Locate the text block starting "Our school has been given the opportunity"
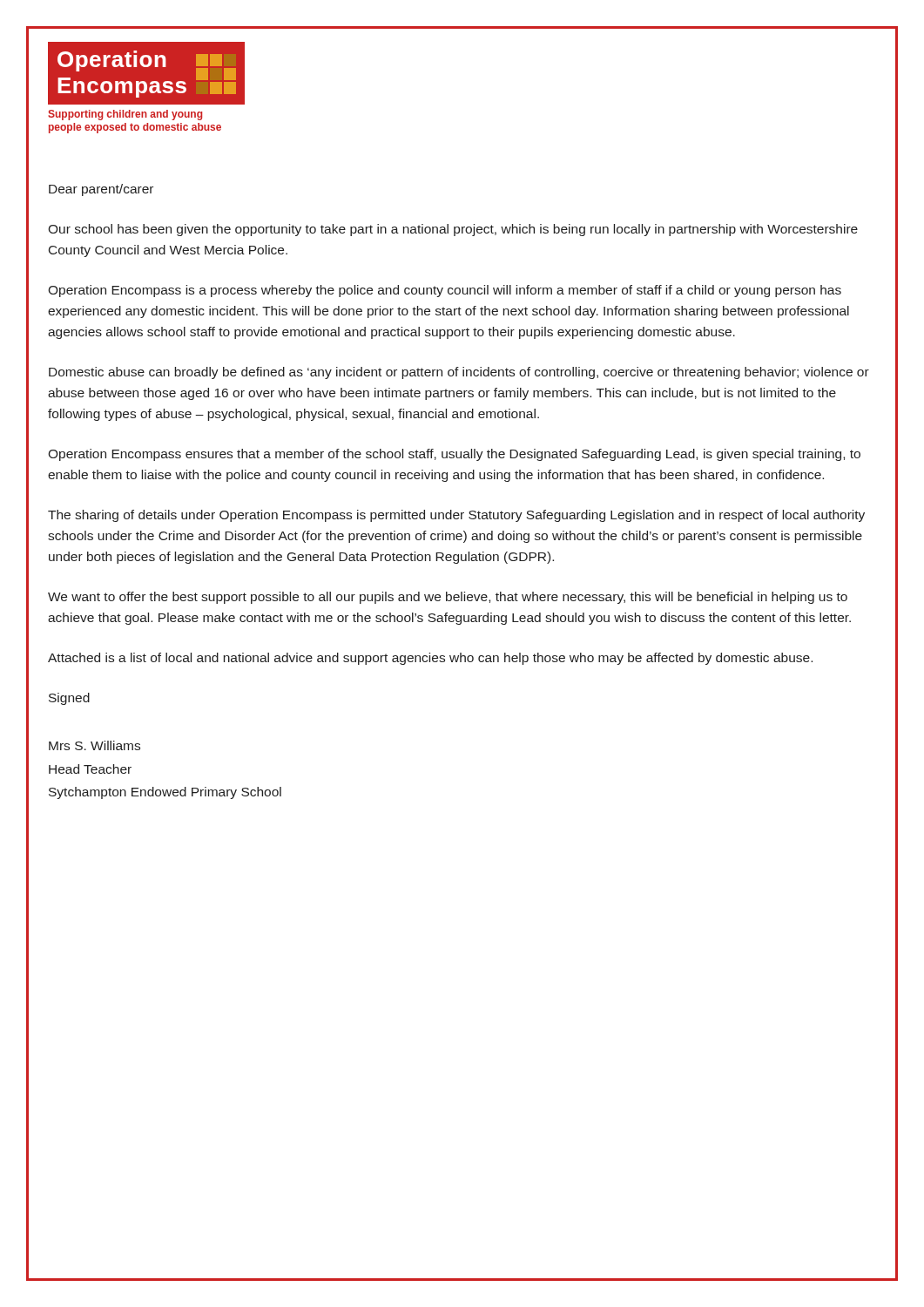 pos(453,239)
